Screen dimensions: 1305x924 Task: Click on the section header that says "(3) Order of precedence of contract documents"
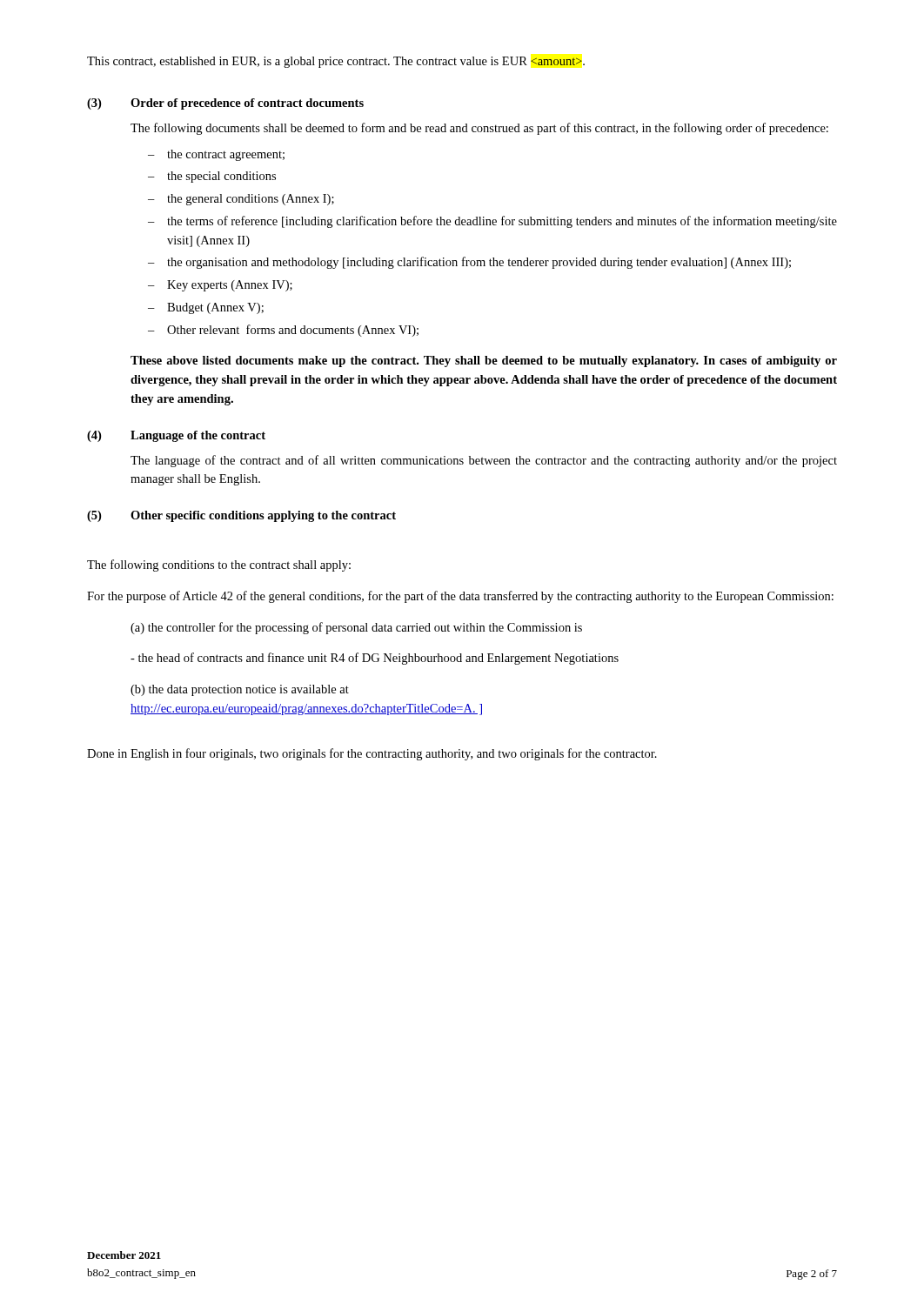225,103
